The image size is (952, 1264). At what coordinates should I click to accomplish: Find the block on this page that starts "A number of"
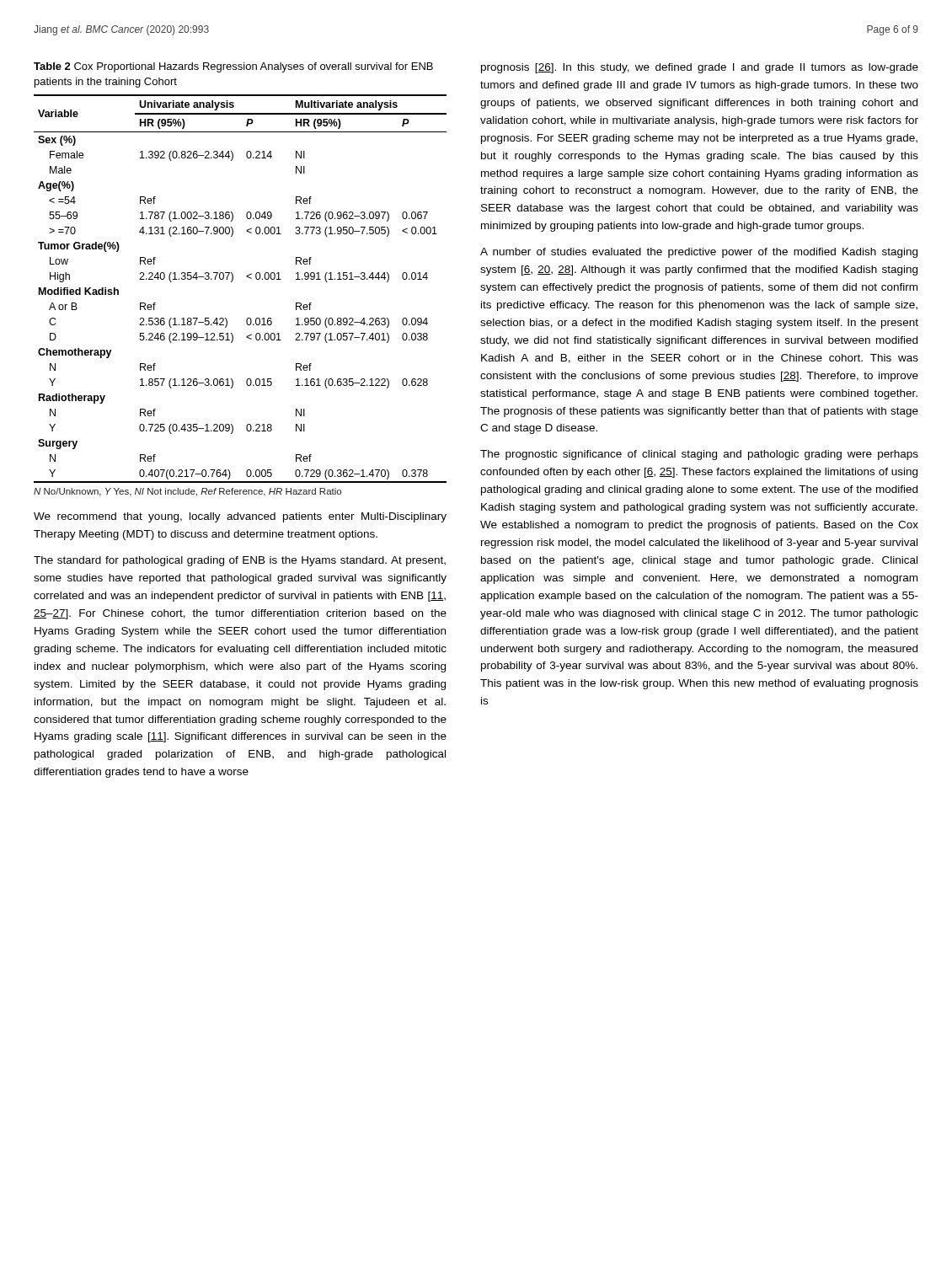click(699, 340)
